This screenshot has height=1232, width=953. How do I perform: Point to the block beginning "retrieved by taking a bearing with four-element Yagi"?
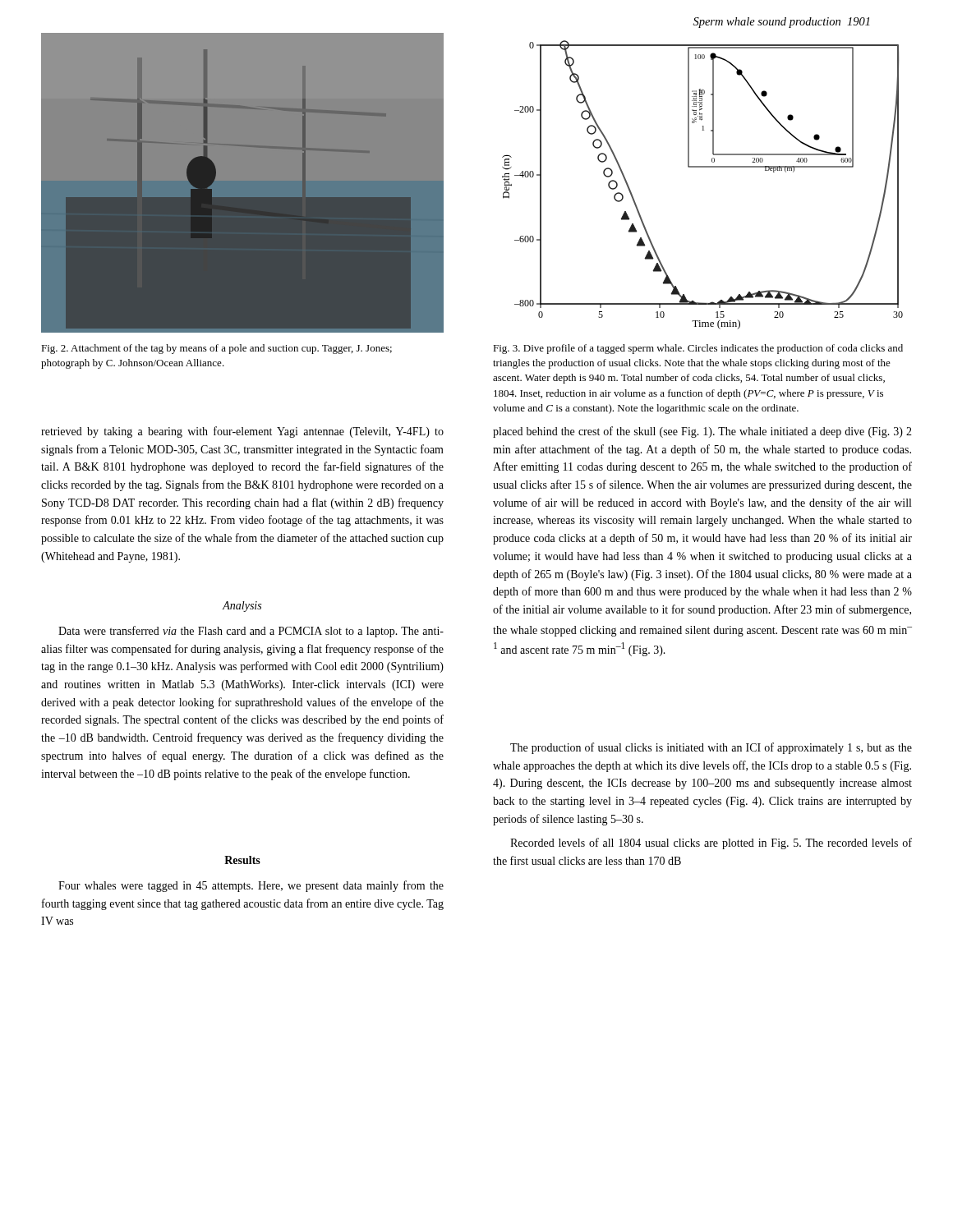point(242,494)
